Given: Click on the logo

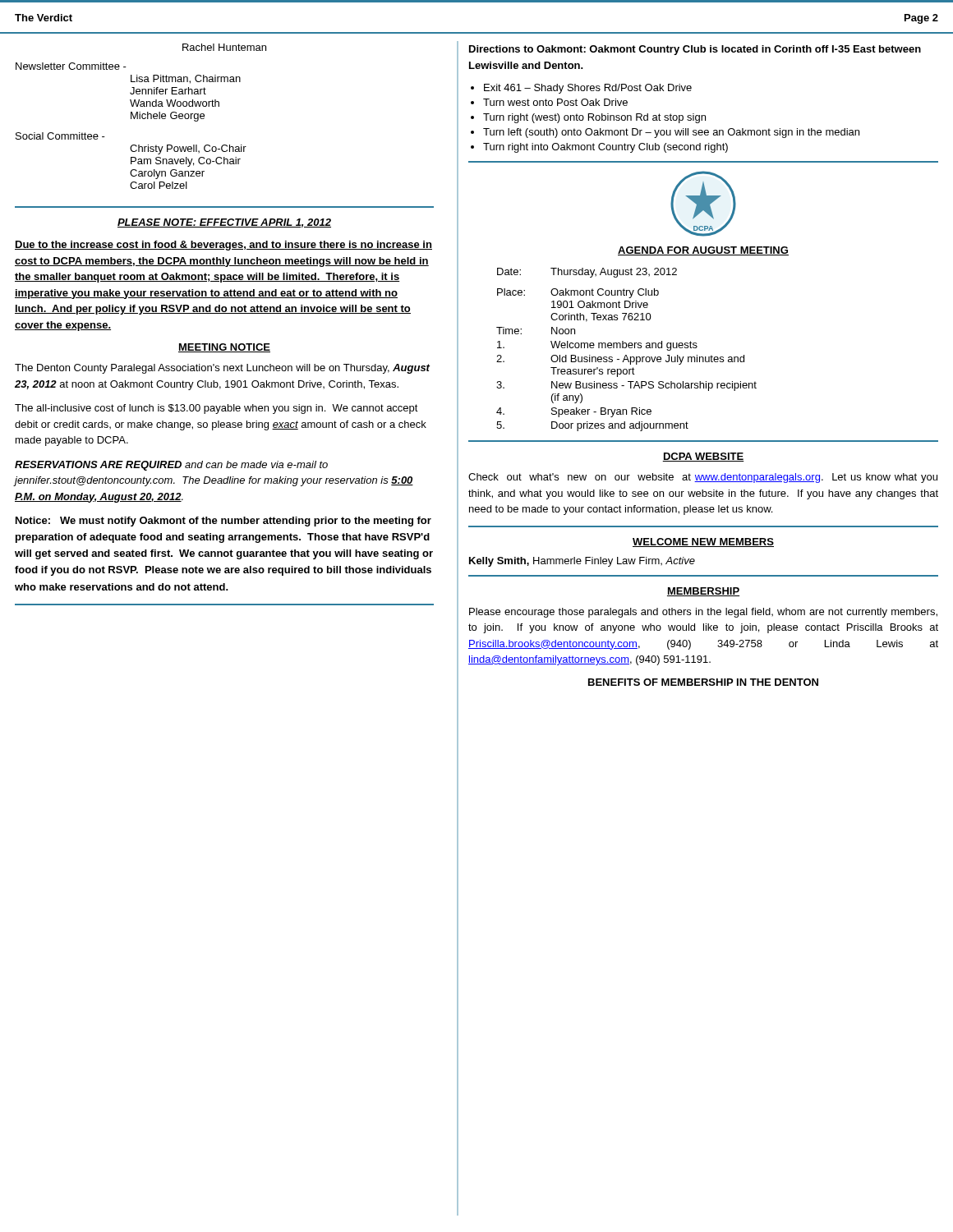Looking at the screenshot, I should [703, 205].
